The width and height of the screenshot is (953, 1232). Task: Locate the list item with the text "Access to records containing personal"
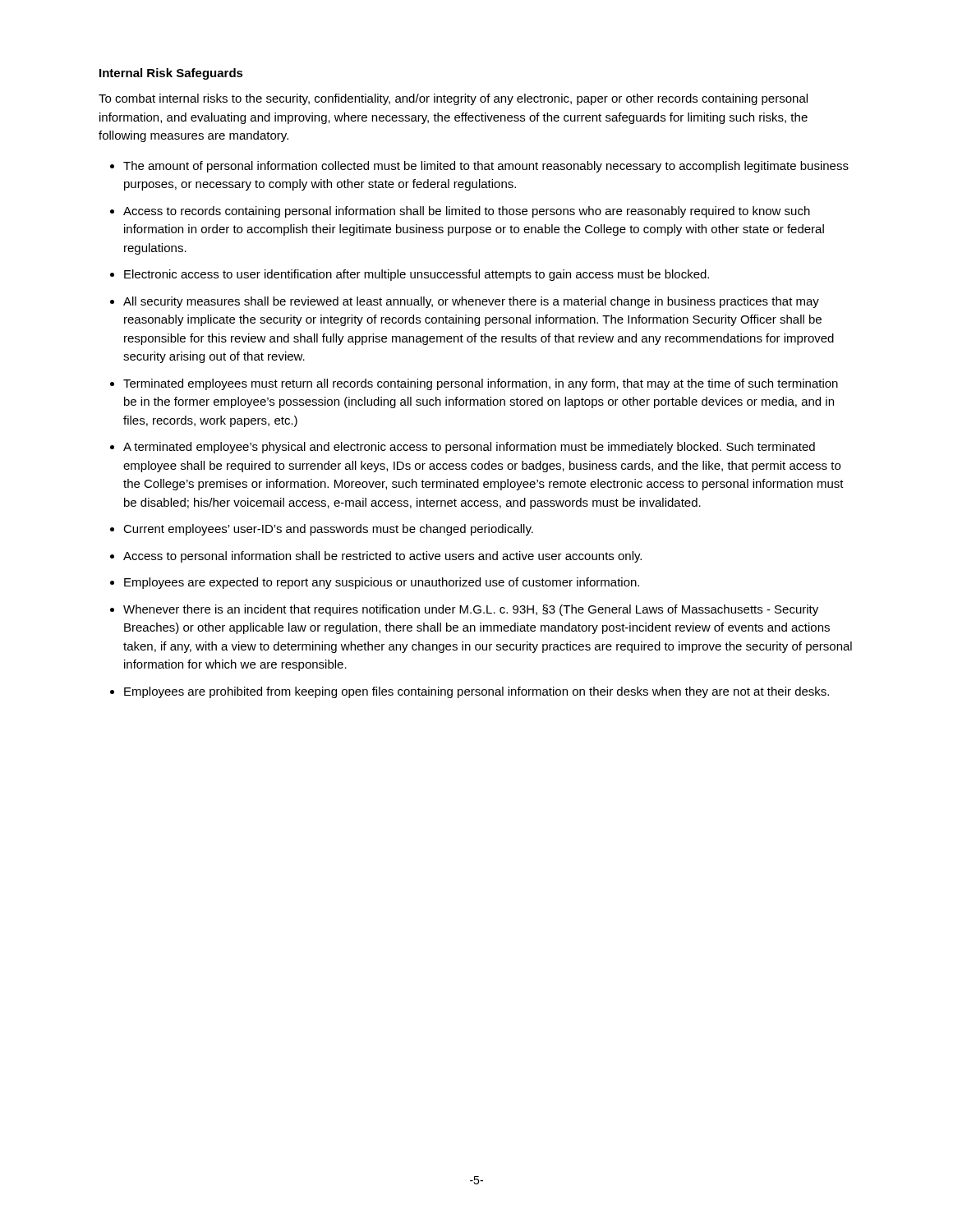(489, 229)
